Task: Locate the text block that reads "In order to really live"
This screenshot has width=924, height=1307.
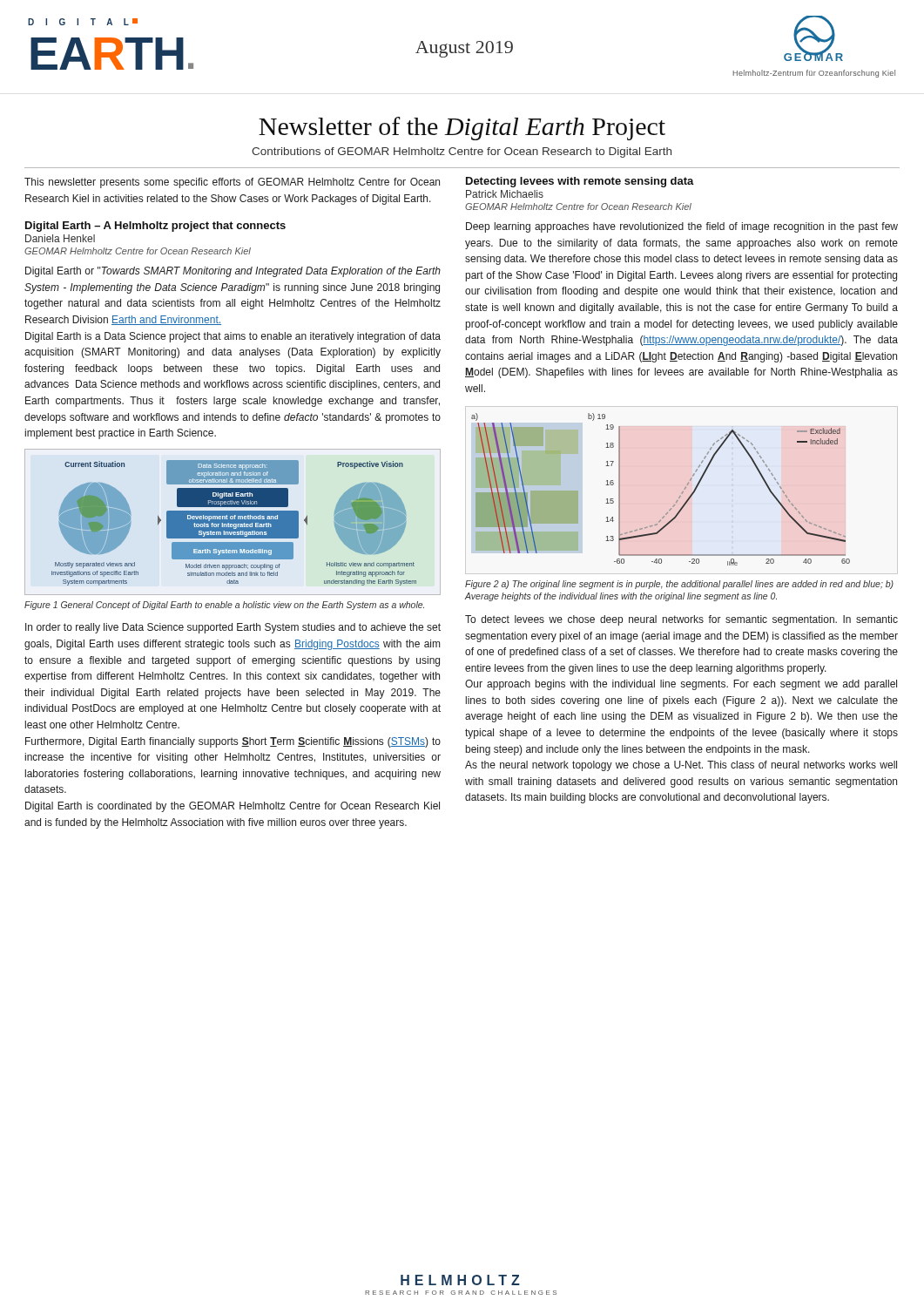Action: (233, 628)
